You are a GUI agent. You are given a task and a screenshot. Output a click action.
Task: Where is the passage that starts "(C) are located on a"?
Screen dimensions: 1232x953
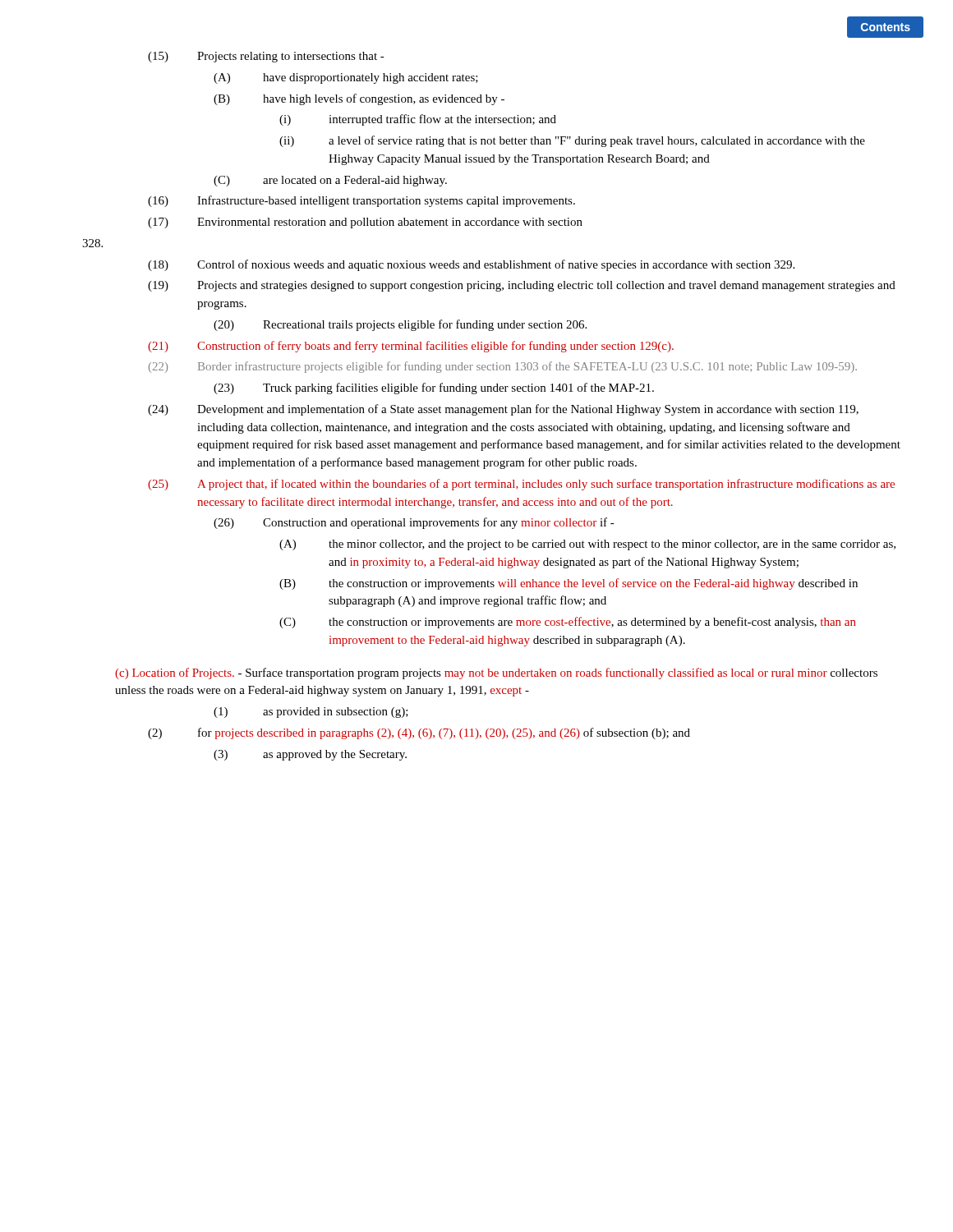[330, 181]
